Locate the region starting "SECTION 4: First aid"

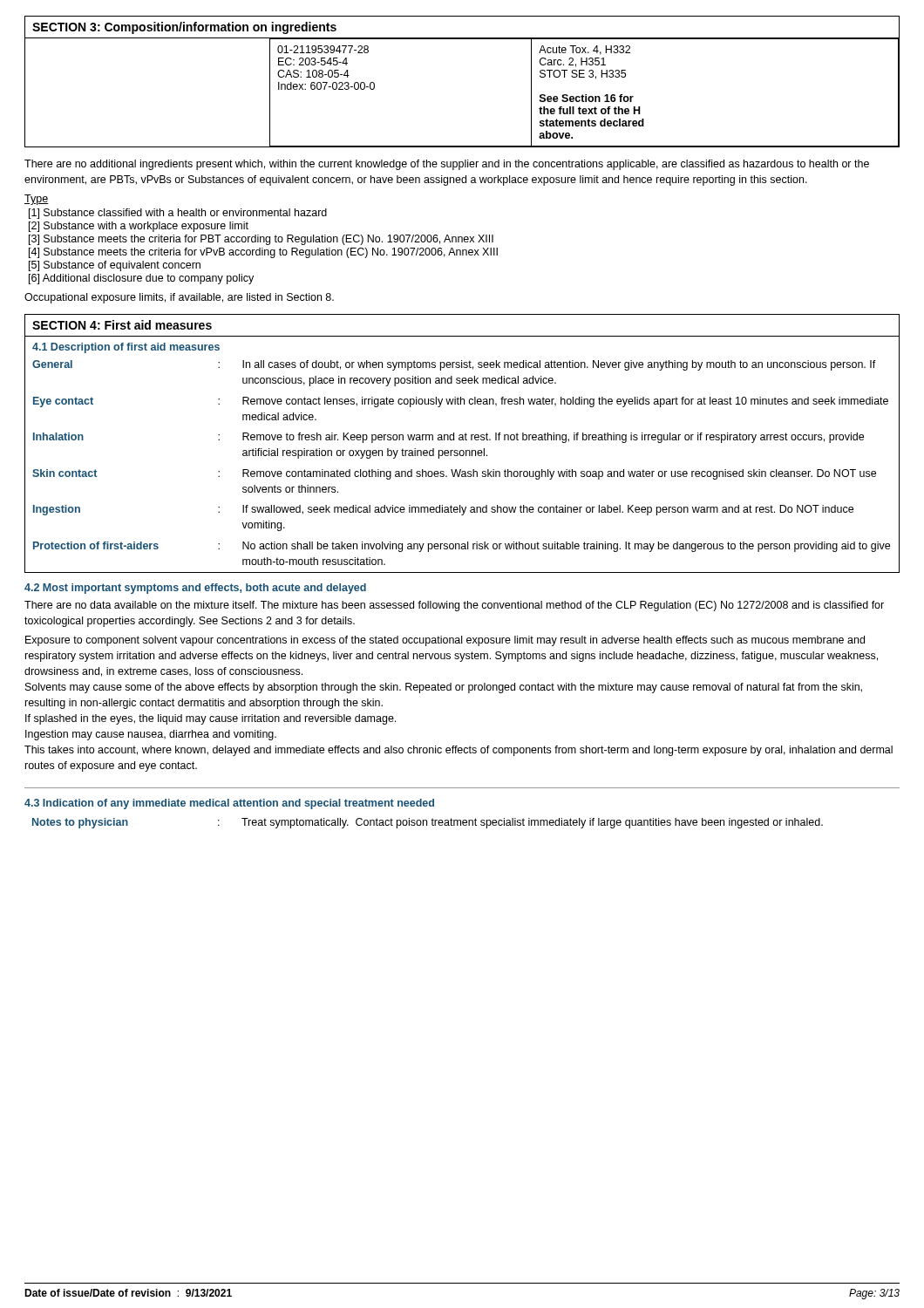click(462, 444)
